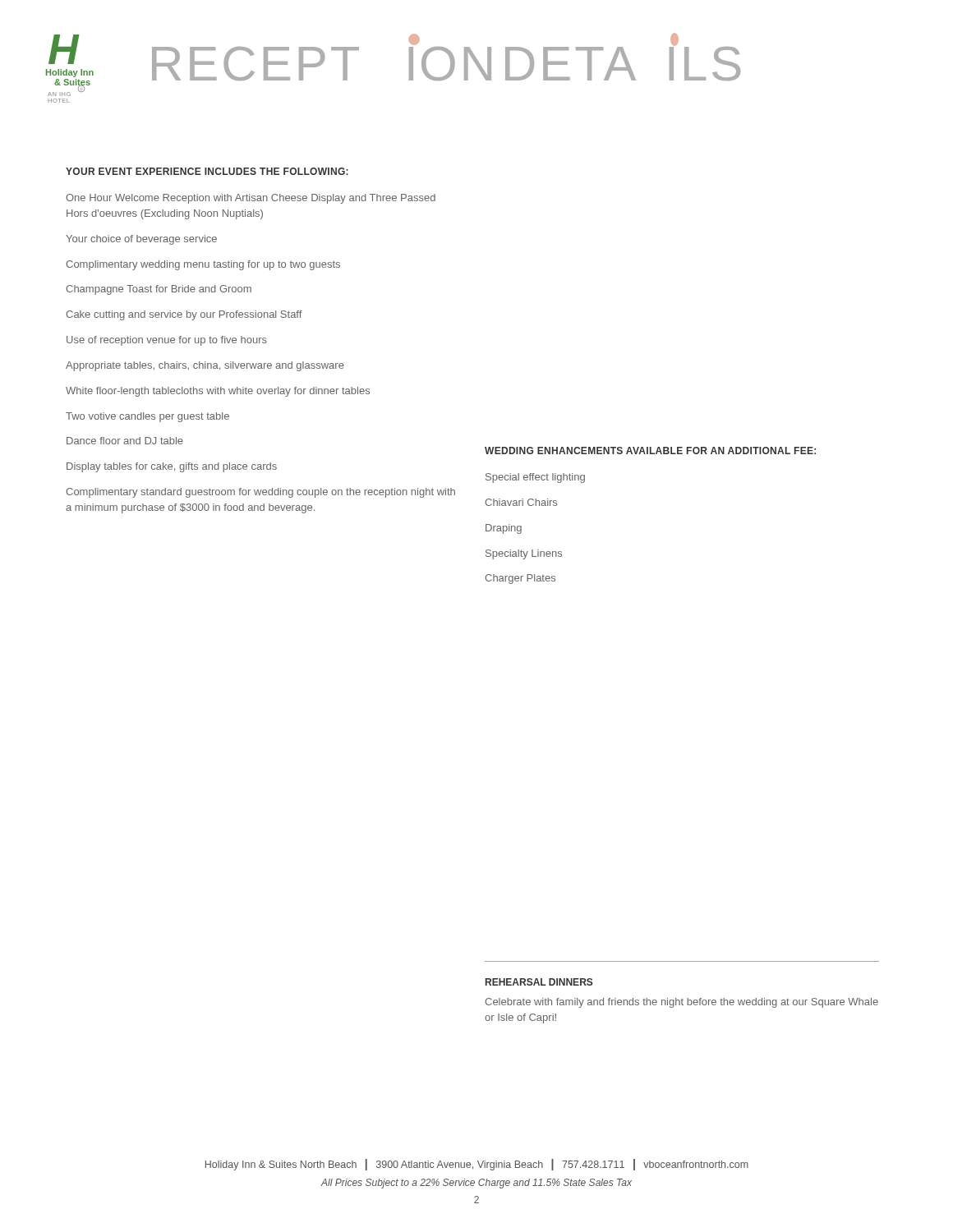Point to "Chiavari Chairs"
This screenshot has height=1232, width=953.
pyautogui.click(x=521, y=502)
